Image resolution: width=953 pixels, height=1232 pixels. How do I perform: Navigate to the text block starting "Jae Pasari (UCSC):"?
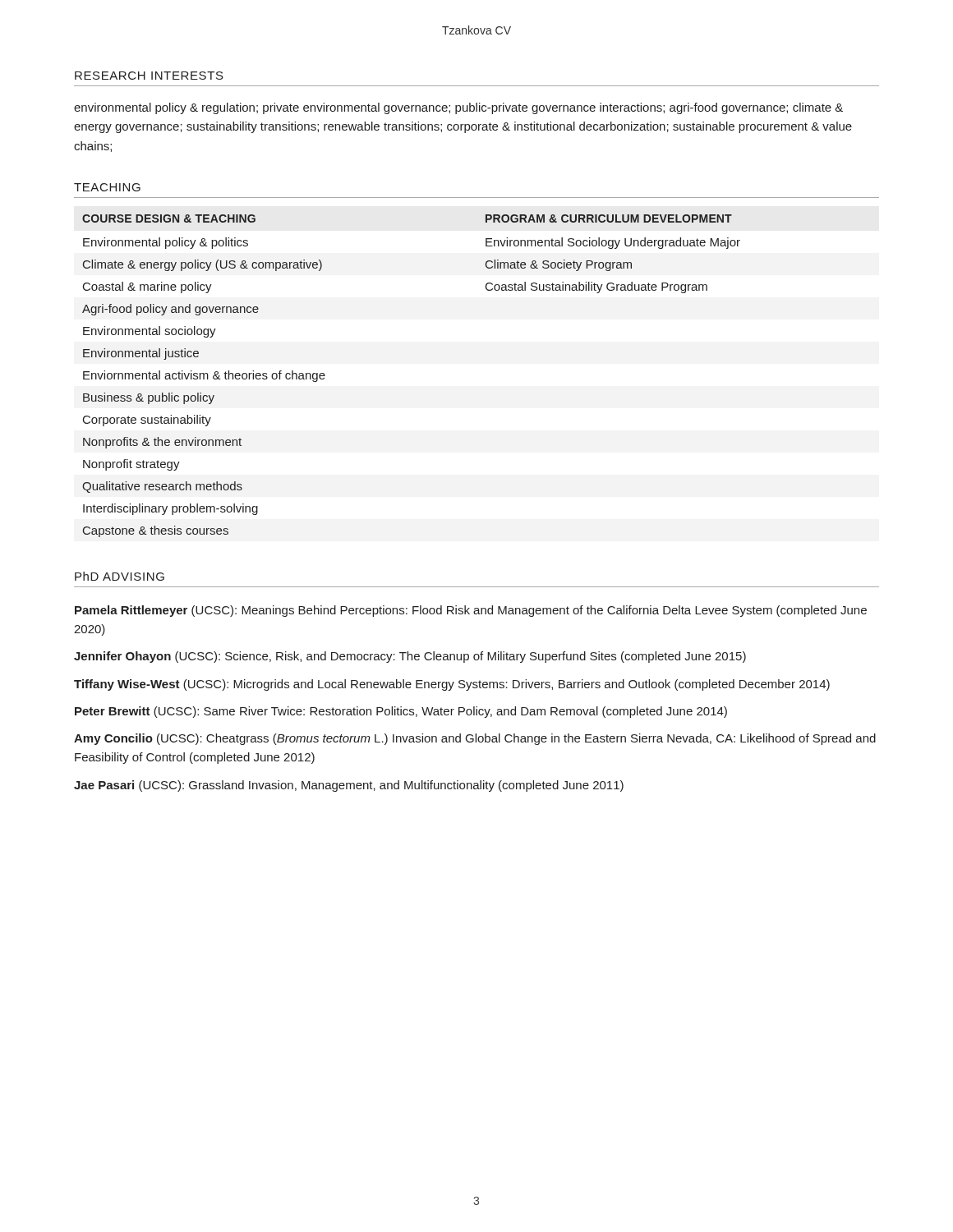[x=349, y=784]
